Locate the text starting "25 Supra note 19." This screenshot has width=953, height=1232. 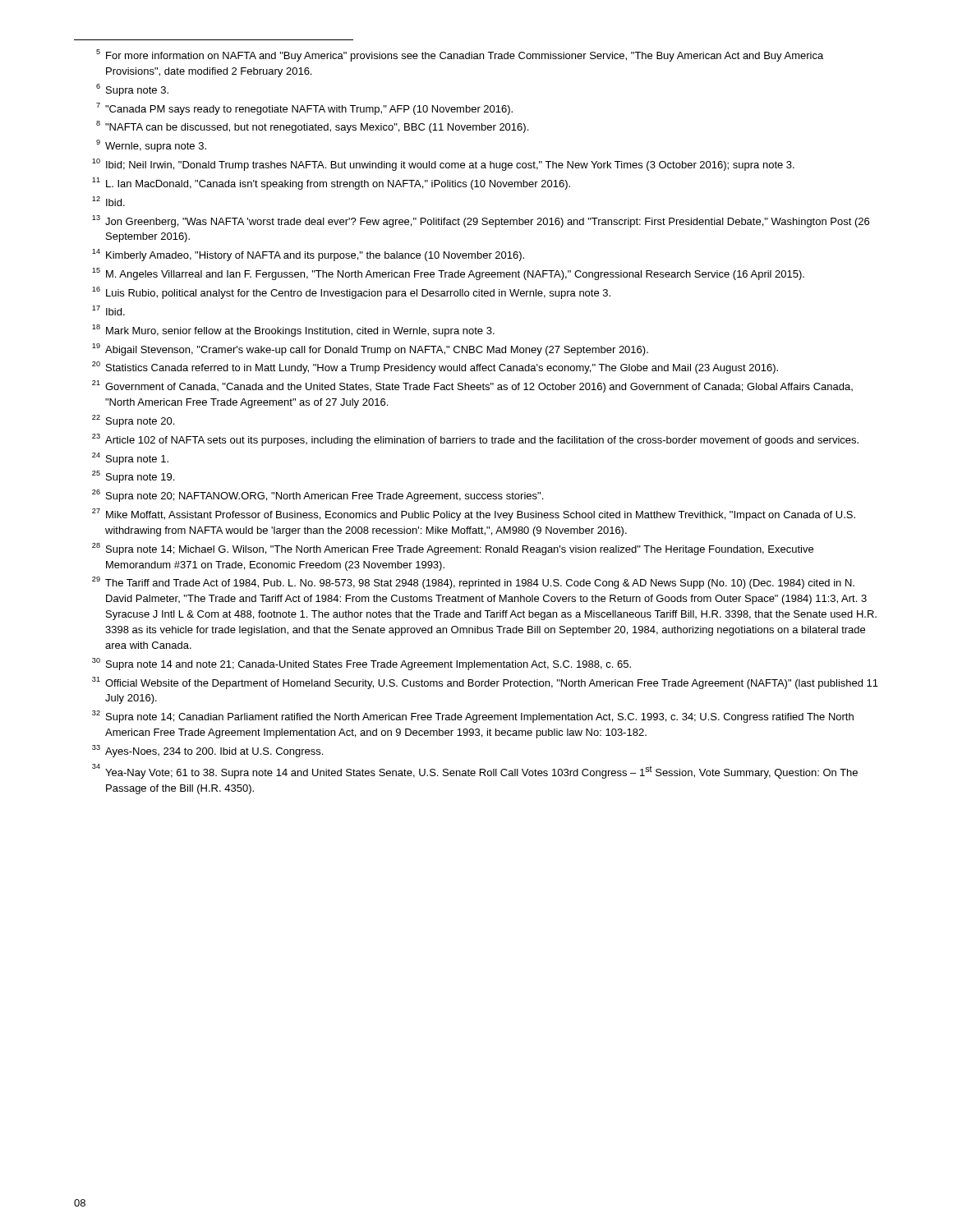133,477
